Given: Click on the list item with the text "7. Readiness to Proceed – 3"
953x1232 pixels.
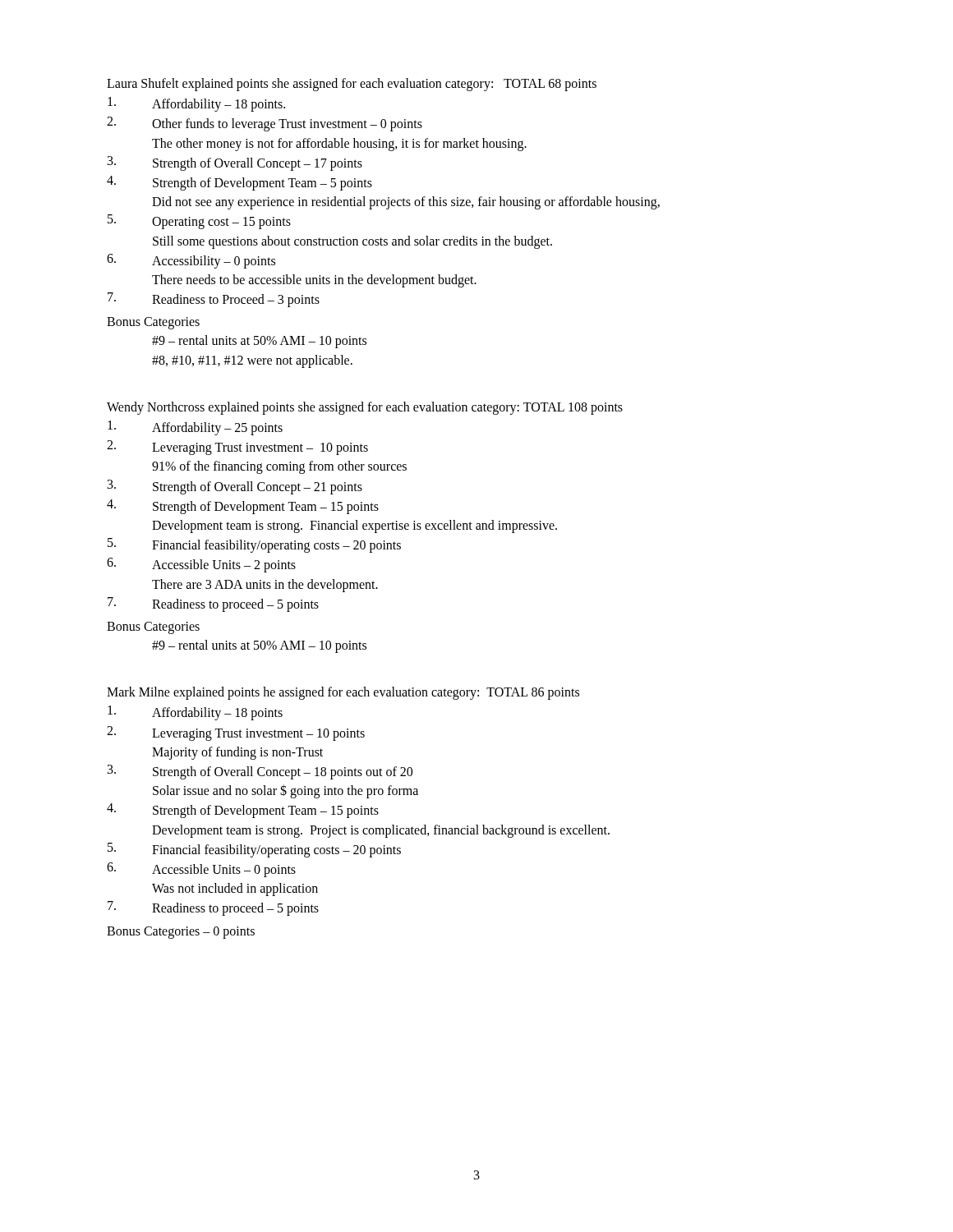Looking at the screenshot, I should (x=214, y=300).
